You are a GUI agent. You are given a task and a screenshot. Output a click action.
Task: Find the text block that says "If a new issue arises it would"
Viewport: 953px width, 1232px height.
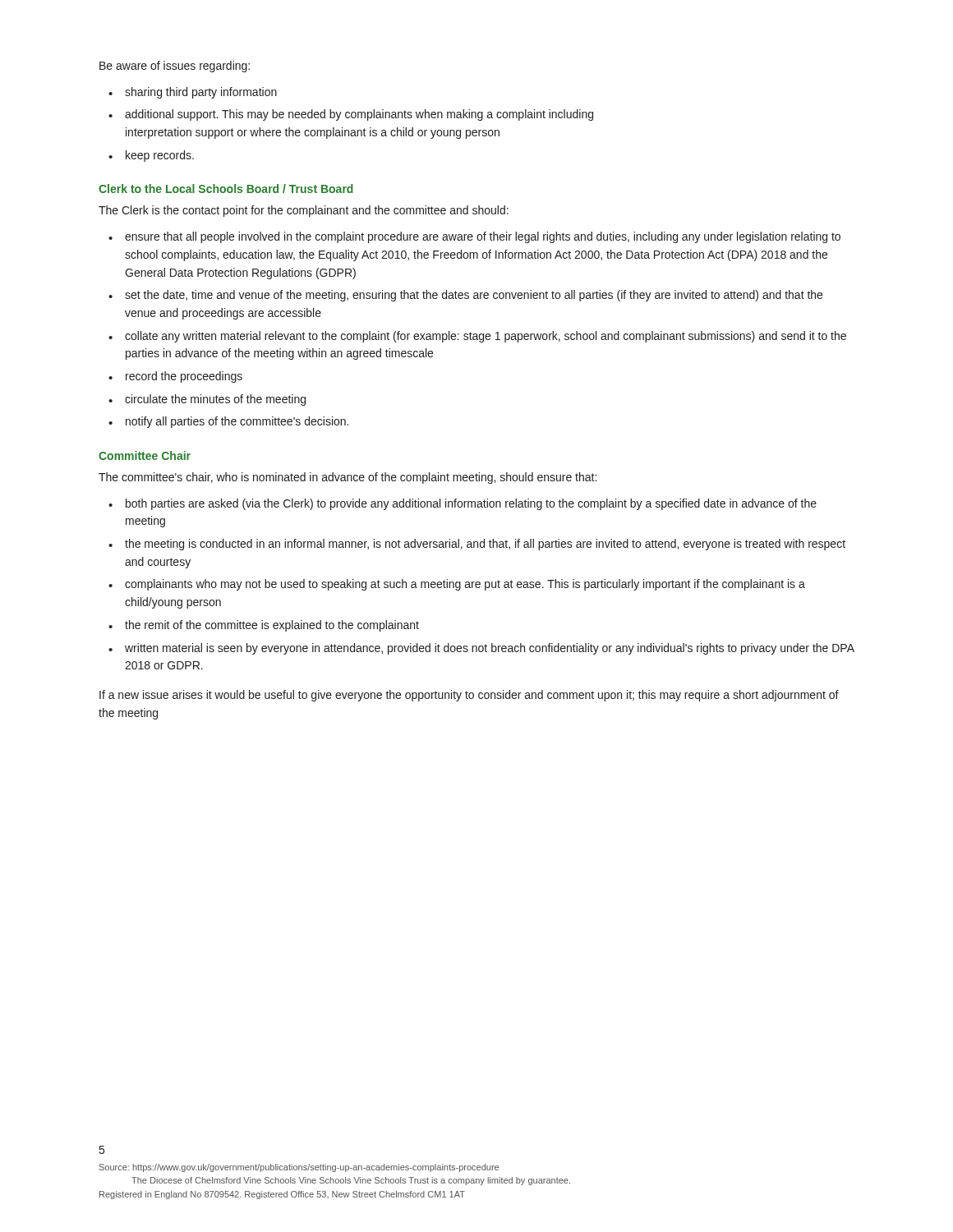pos(468,704)
